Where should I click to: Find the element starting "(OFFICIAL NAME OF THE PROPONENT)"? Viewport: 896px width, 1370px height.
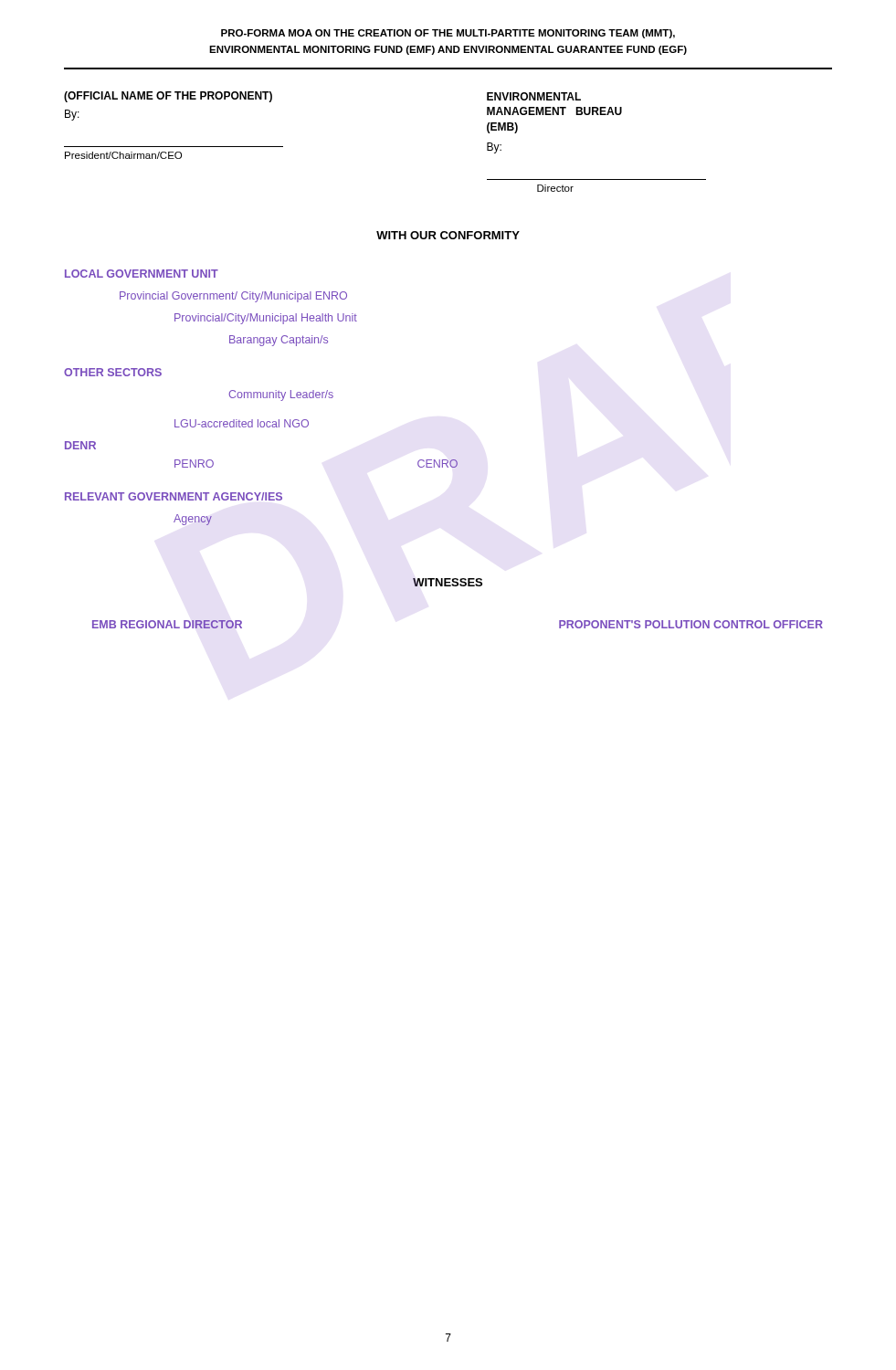click(x=168, y=96)
